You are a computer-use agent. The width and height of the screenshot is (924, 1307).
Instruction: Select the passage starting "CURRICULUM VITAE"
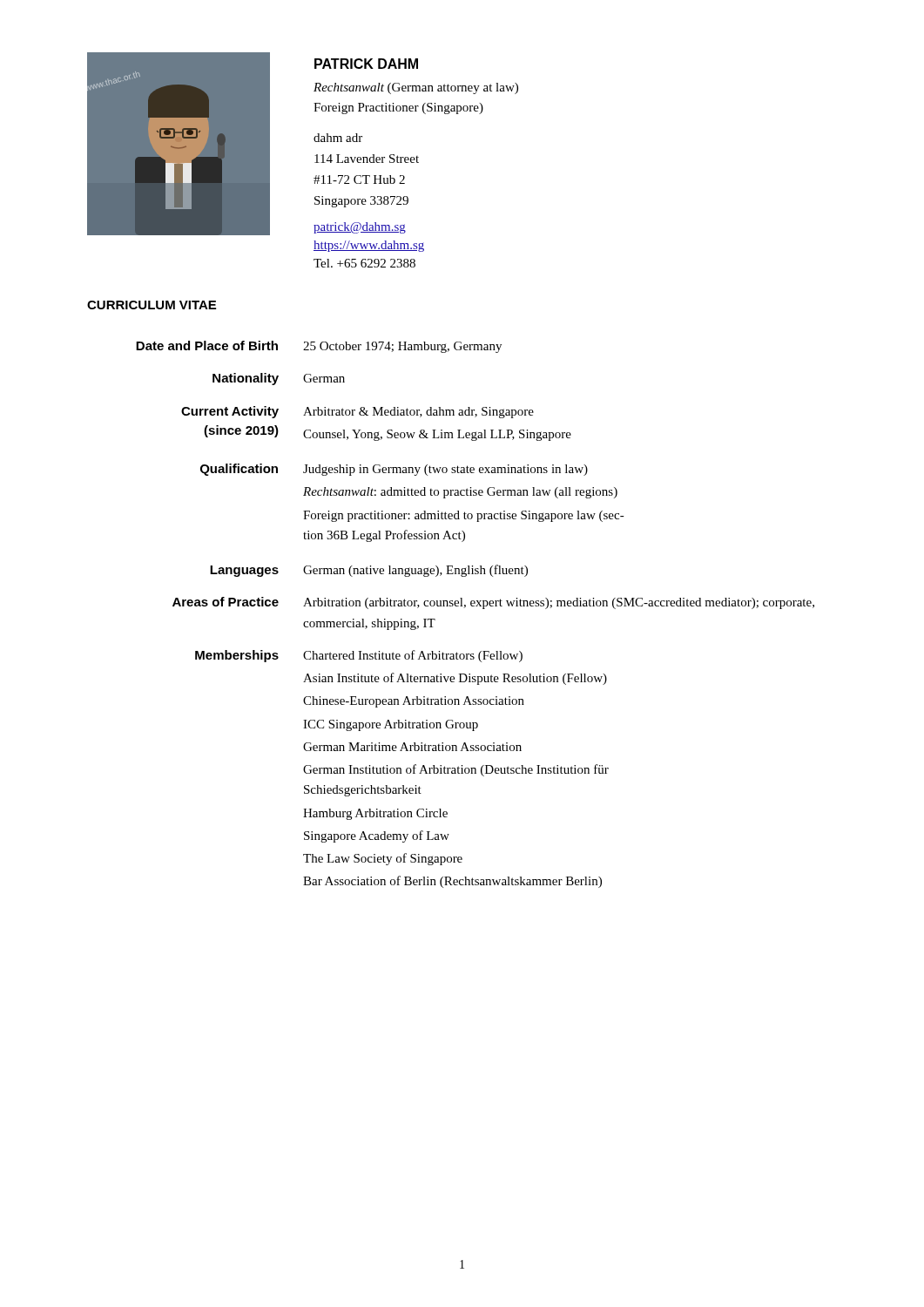coord(152,305)
